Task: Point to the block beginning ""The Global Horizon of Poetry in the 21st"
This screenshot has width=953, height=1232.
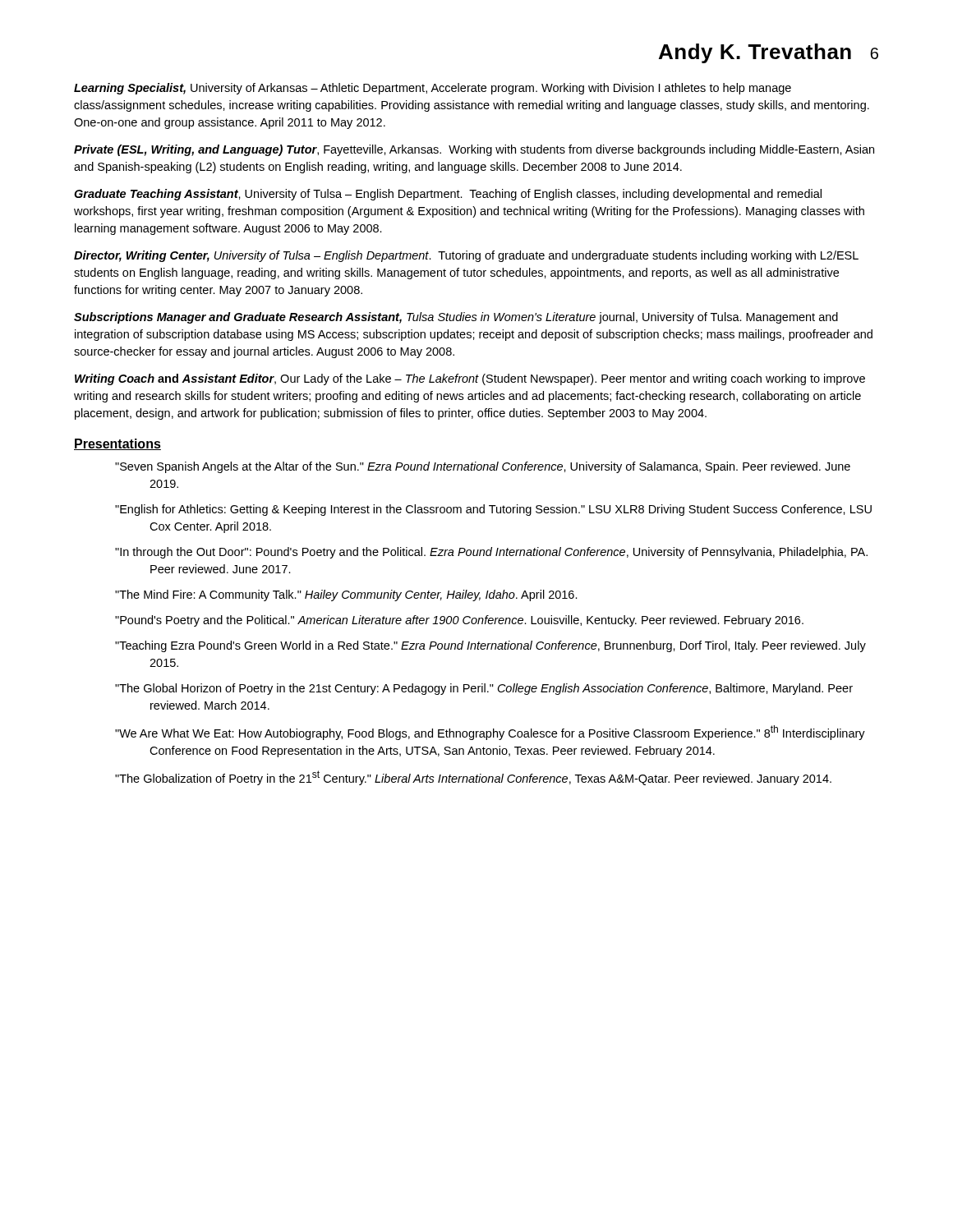Action: click(484, 697)
